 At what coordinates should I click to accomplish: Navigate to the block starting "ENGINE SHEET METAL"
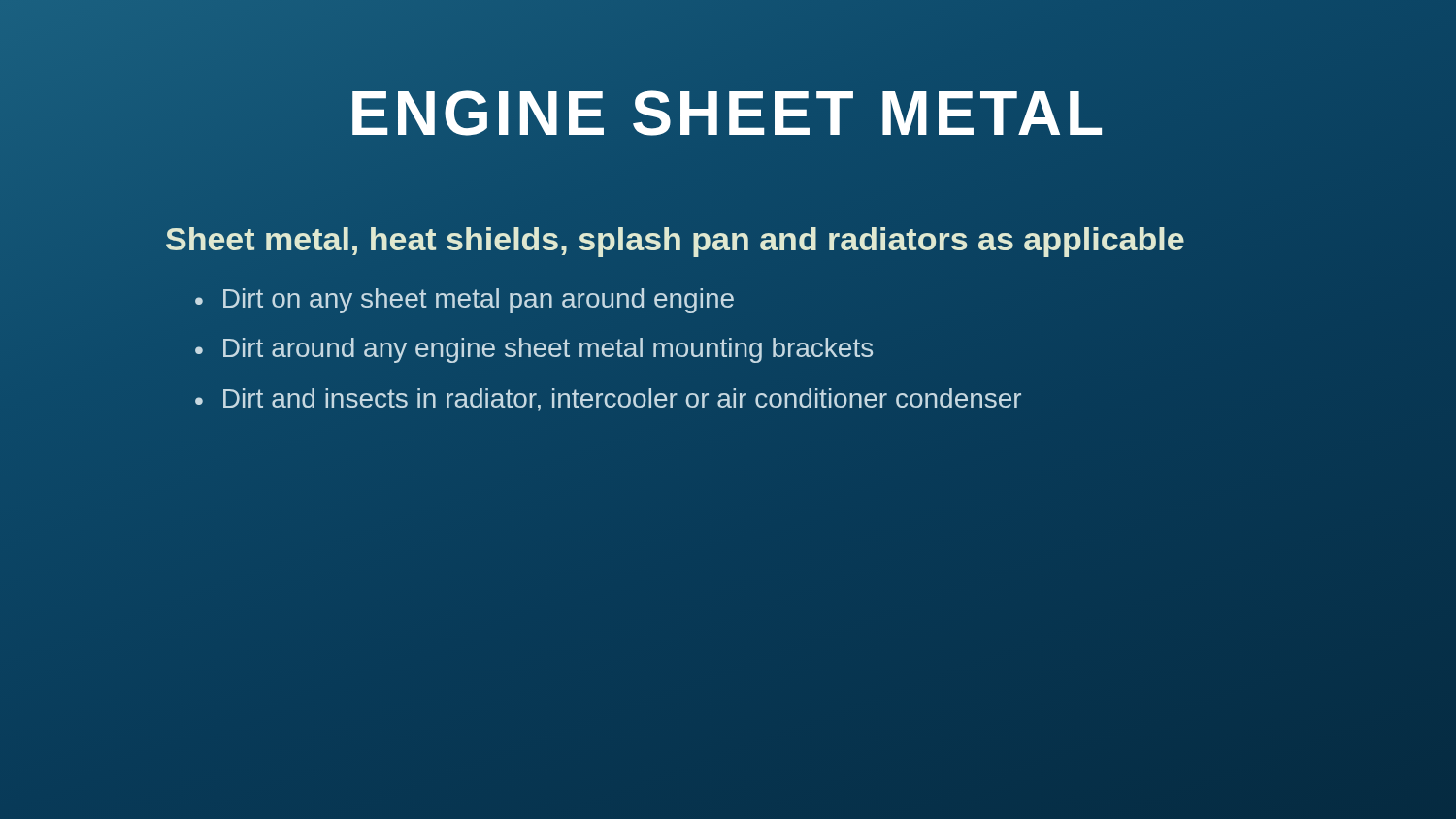tap(728, 114)
